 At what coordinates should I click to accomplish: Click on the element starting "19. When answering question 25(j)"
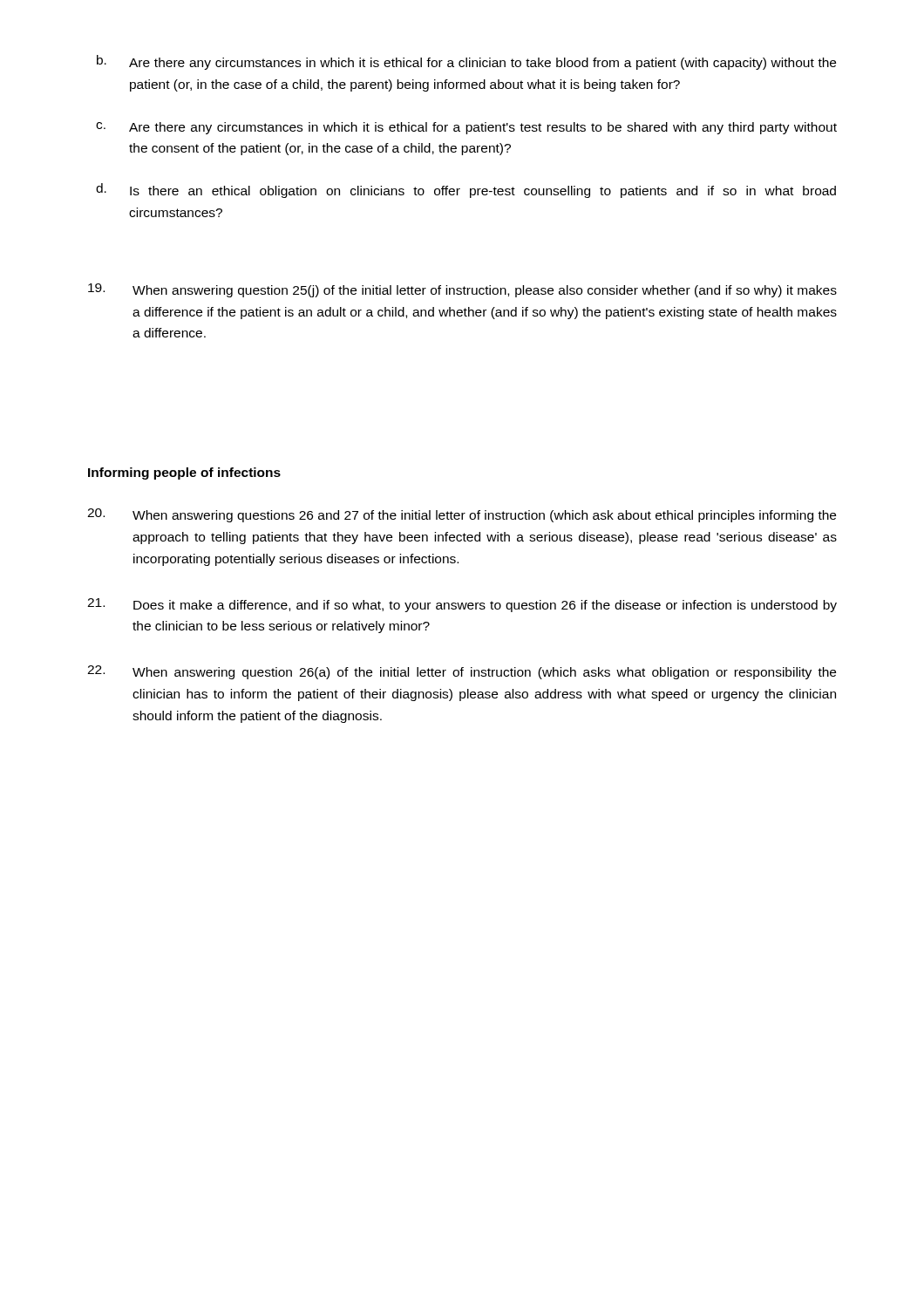pos(462,312)
